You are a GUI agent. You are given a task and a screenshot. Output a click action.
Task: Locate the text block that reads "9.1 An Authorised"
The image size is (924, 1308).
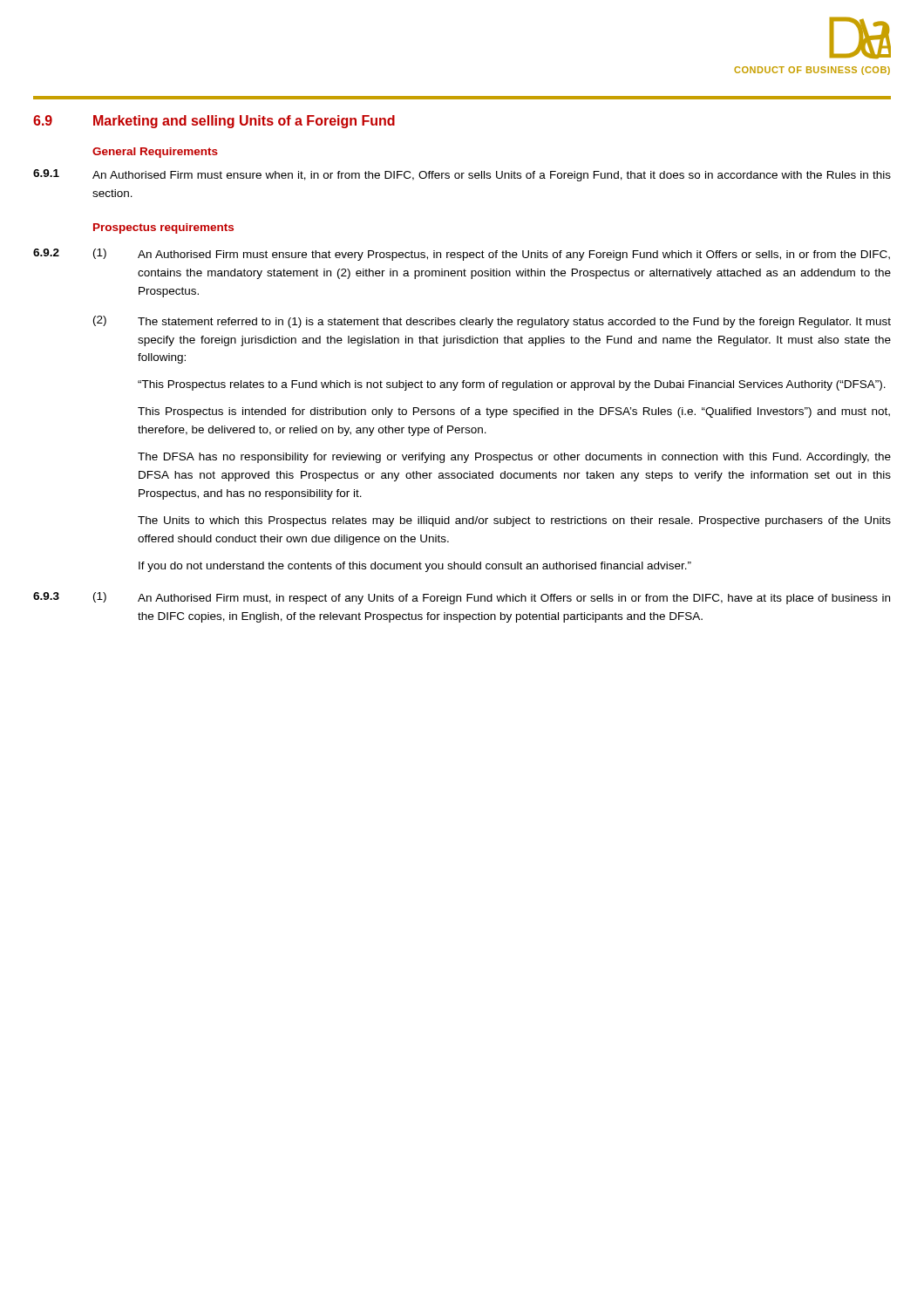tap(462, 185)
